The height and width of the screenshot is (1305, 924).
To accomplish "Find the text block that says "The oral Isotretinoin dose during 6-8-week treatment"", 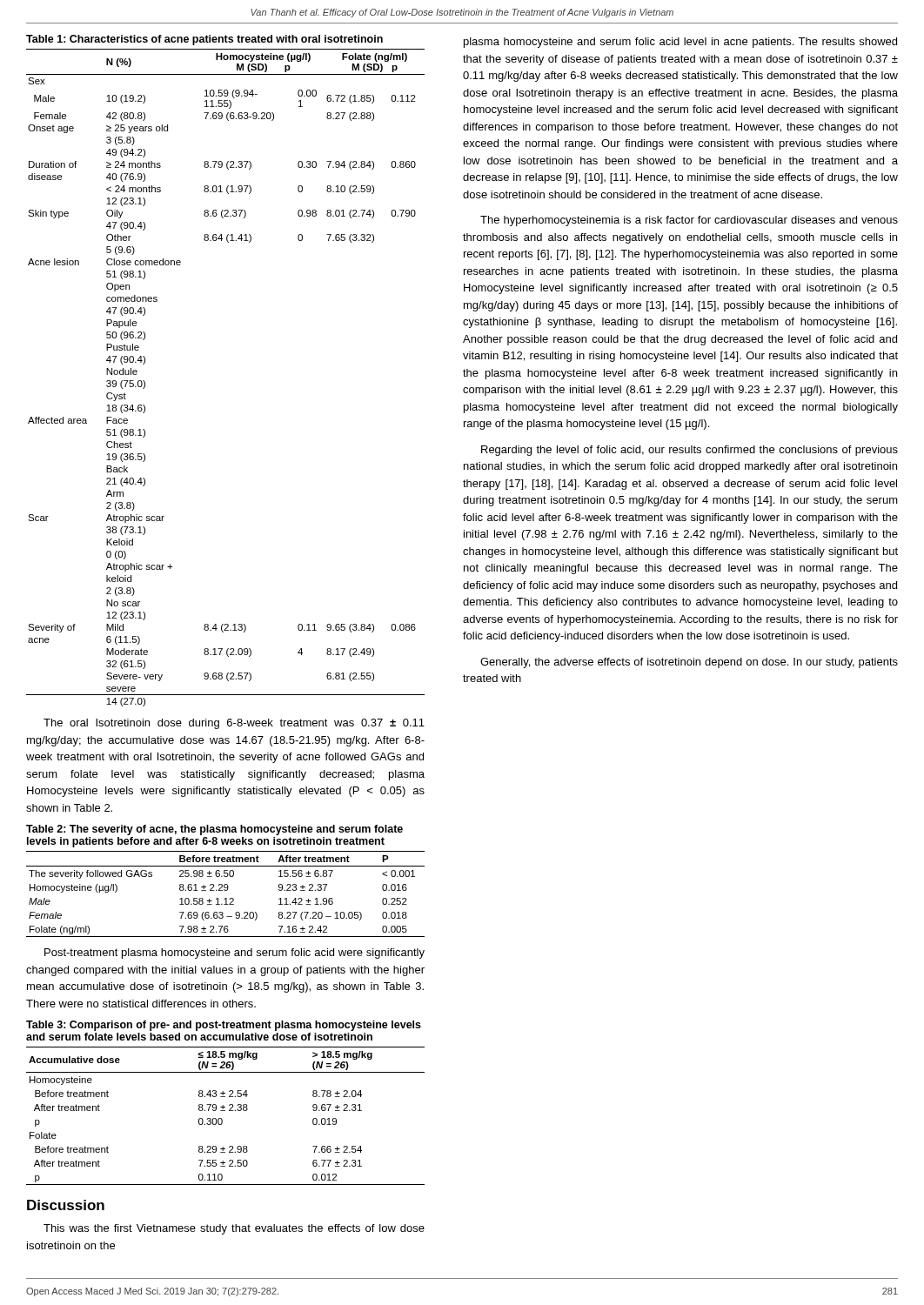I will (225, 765).
